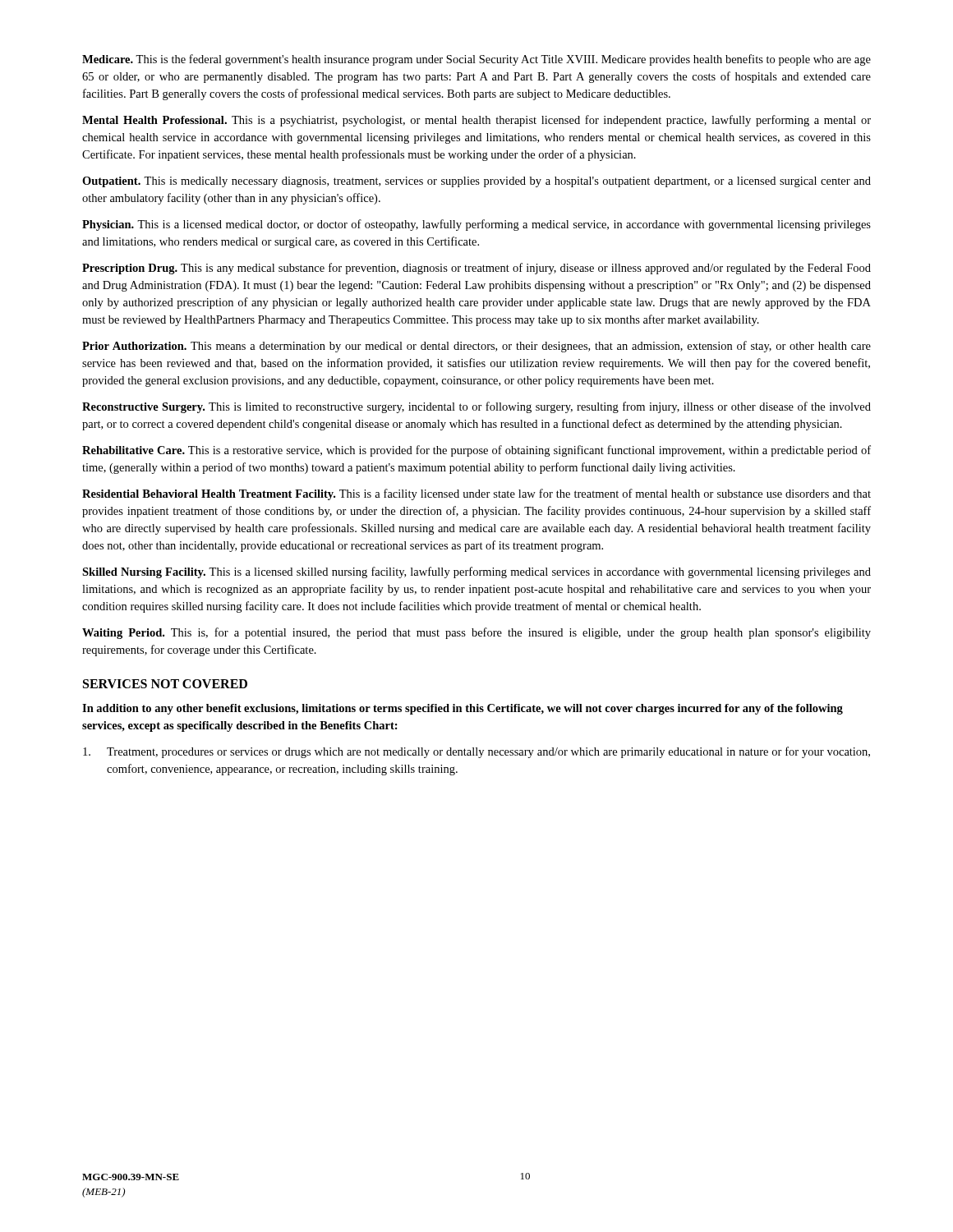The height and width of the screenshot is (1232, 953).
Task: Where is the passage that starts "Rehabilitative Care. This is"?
Action: [476, 459]
